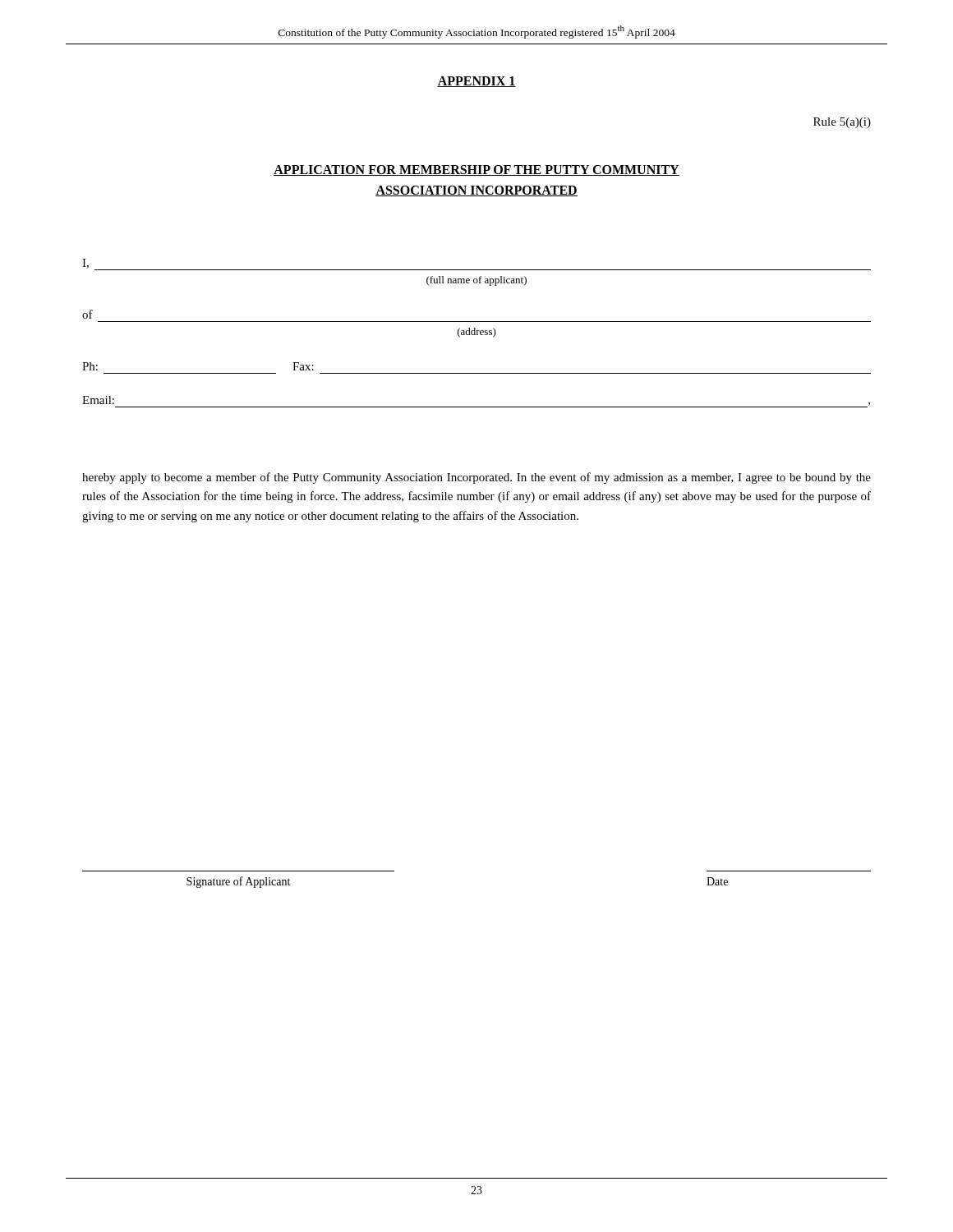953x1232 pixels.
Task: Locate the element starting "Ph: Fax:"
Action: (476, 366)
